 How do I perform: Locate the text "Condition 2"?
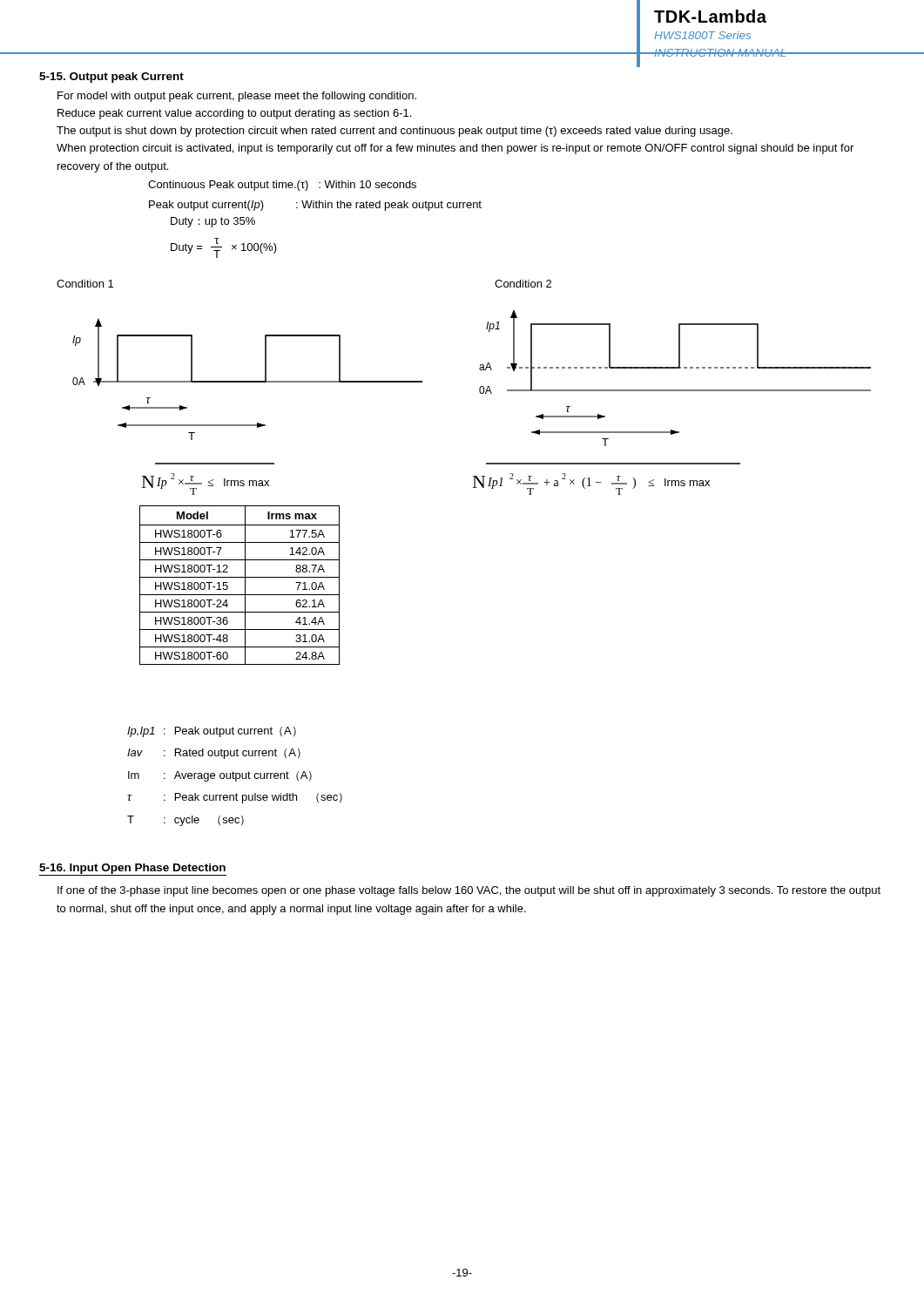pos(523,284)
